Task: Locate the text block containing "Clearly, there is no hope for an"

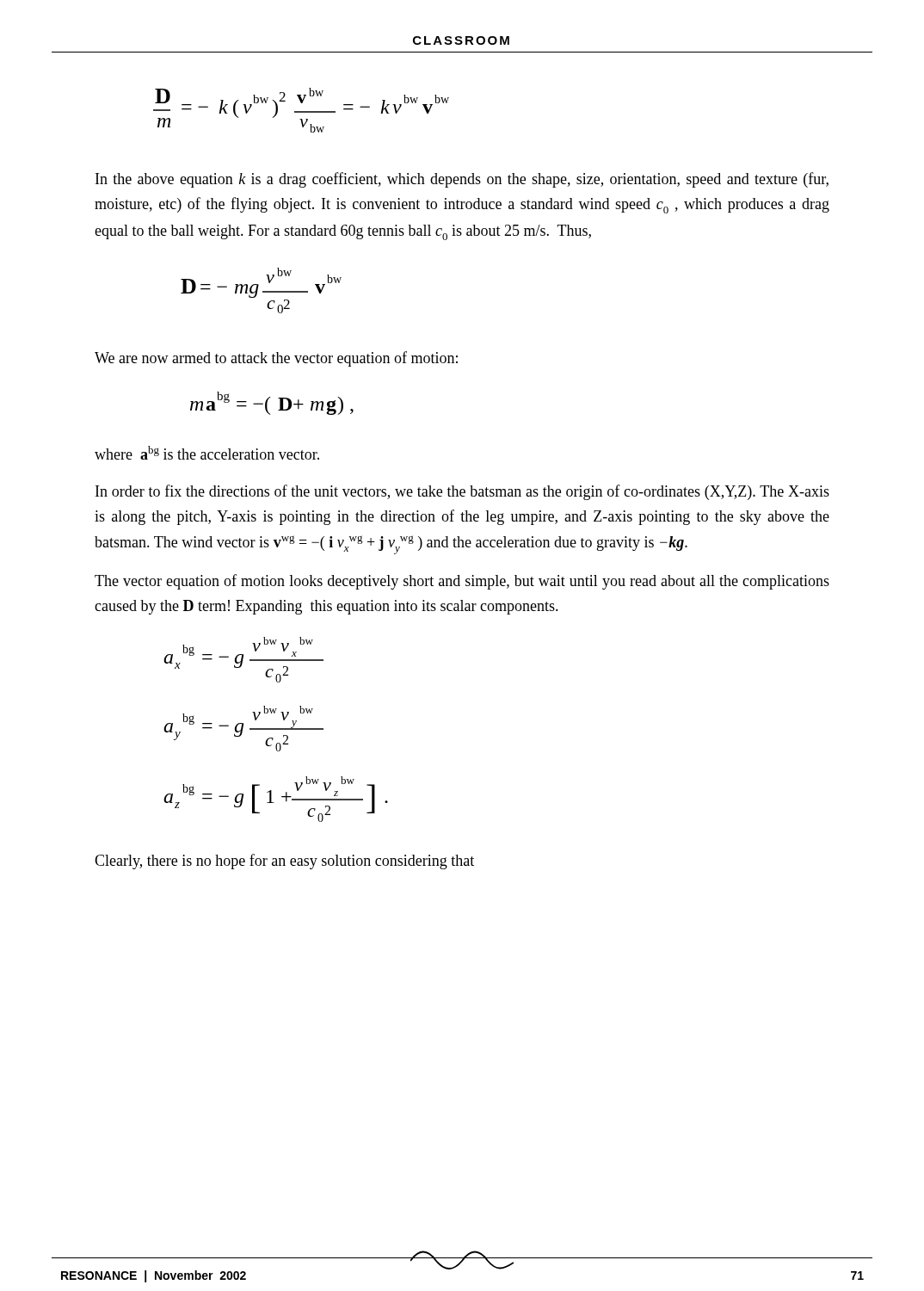Action: coord(284,860)
